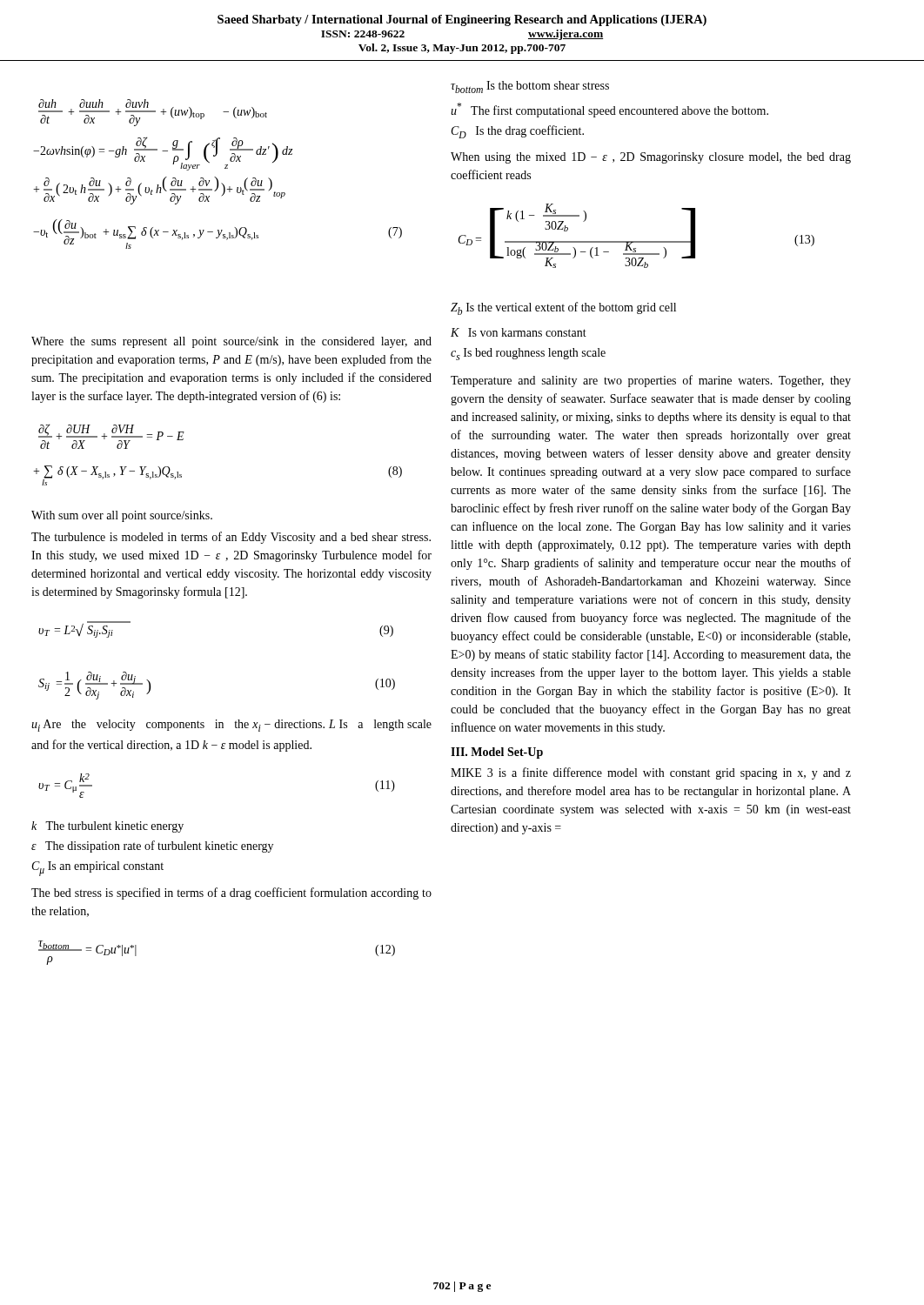Locate the text that says "With sum over all point source/sinks."

[x=122, y=515]
